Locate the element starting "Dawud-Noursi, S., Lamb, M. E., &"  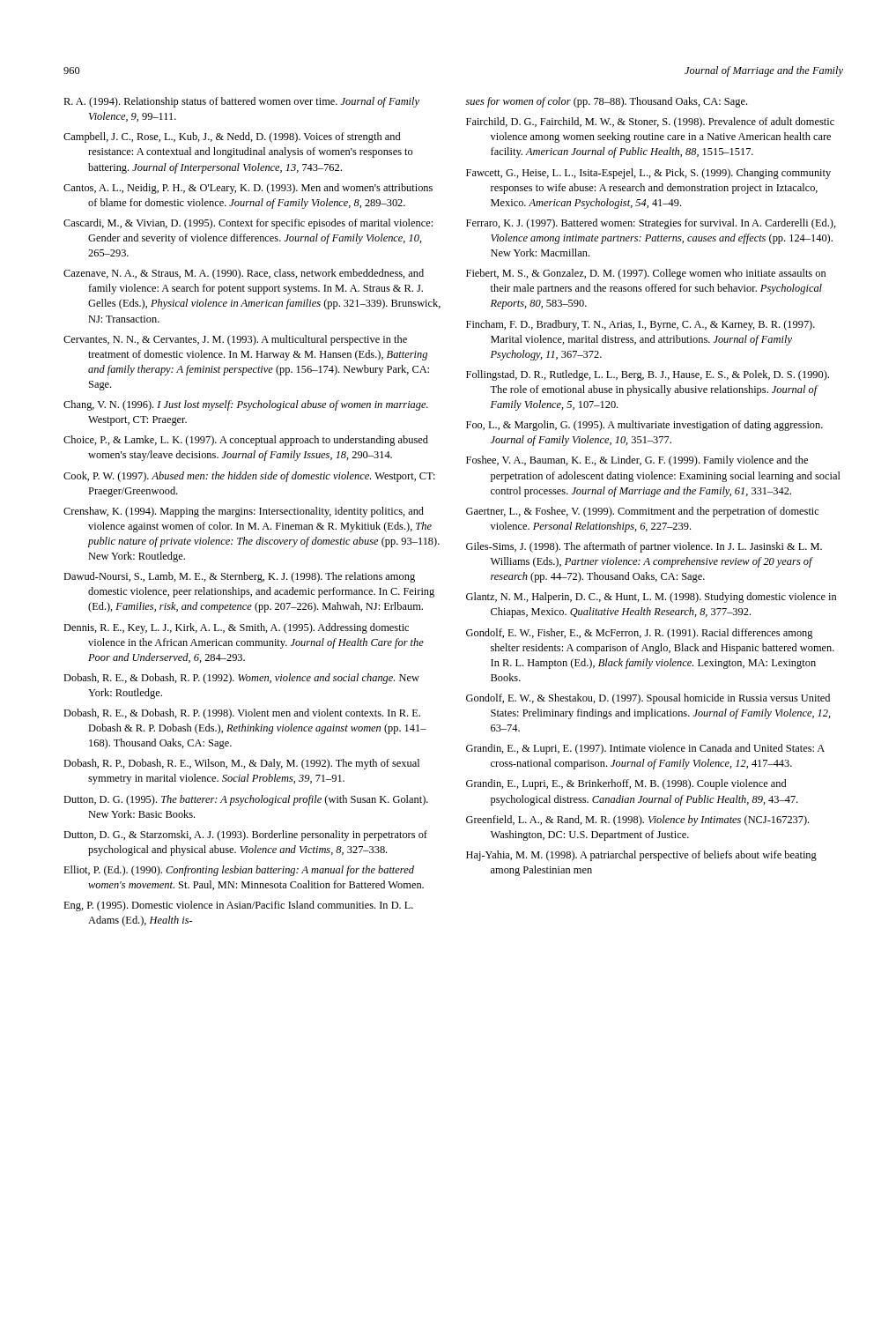(x=249, y=592)
